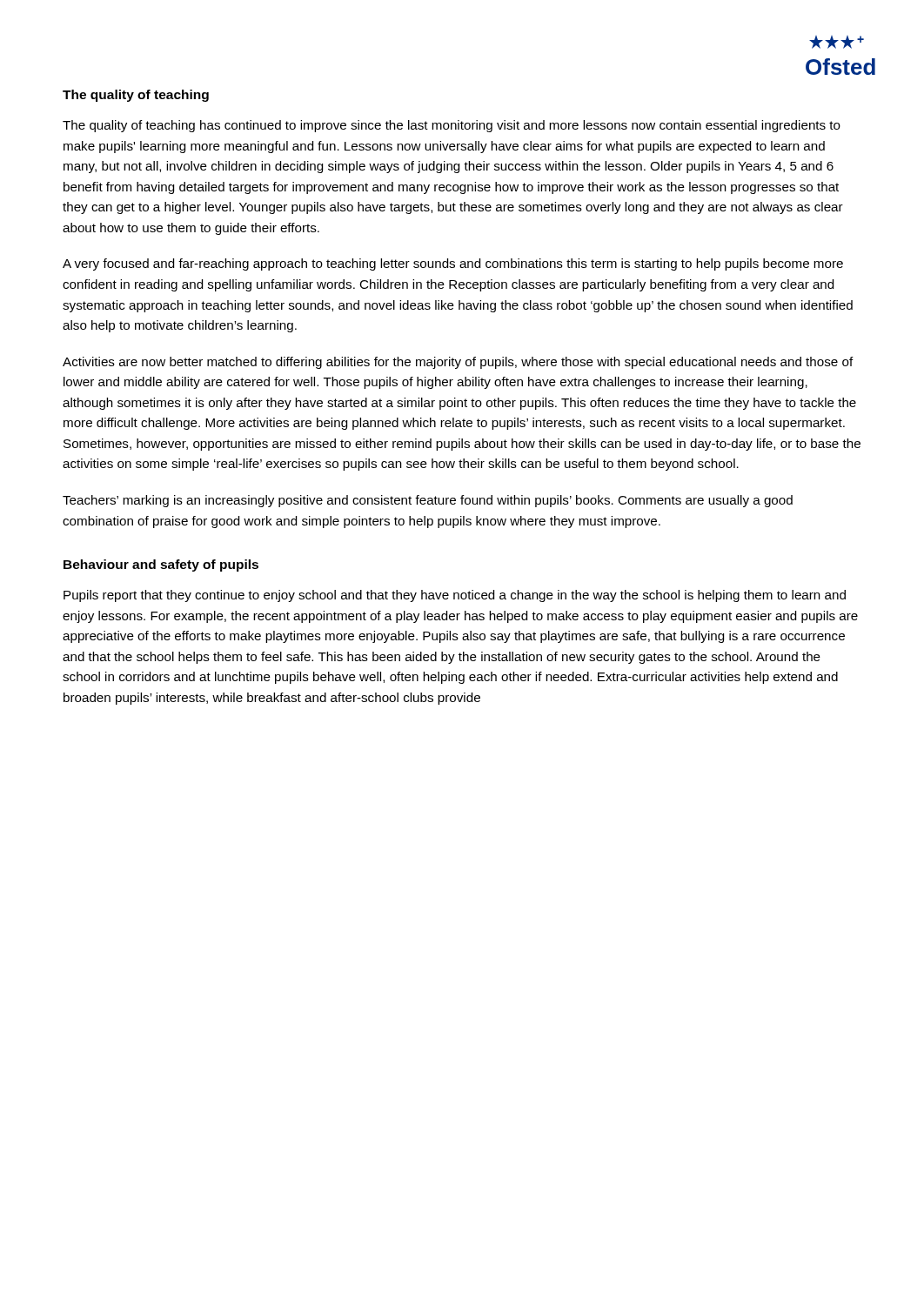Select the logo
924x1305 pixels.
pos(840,64)
